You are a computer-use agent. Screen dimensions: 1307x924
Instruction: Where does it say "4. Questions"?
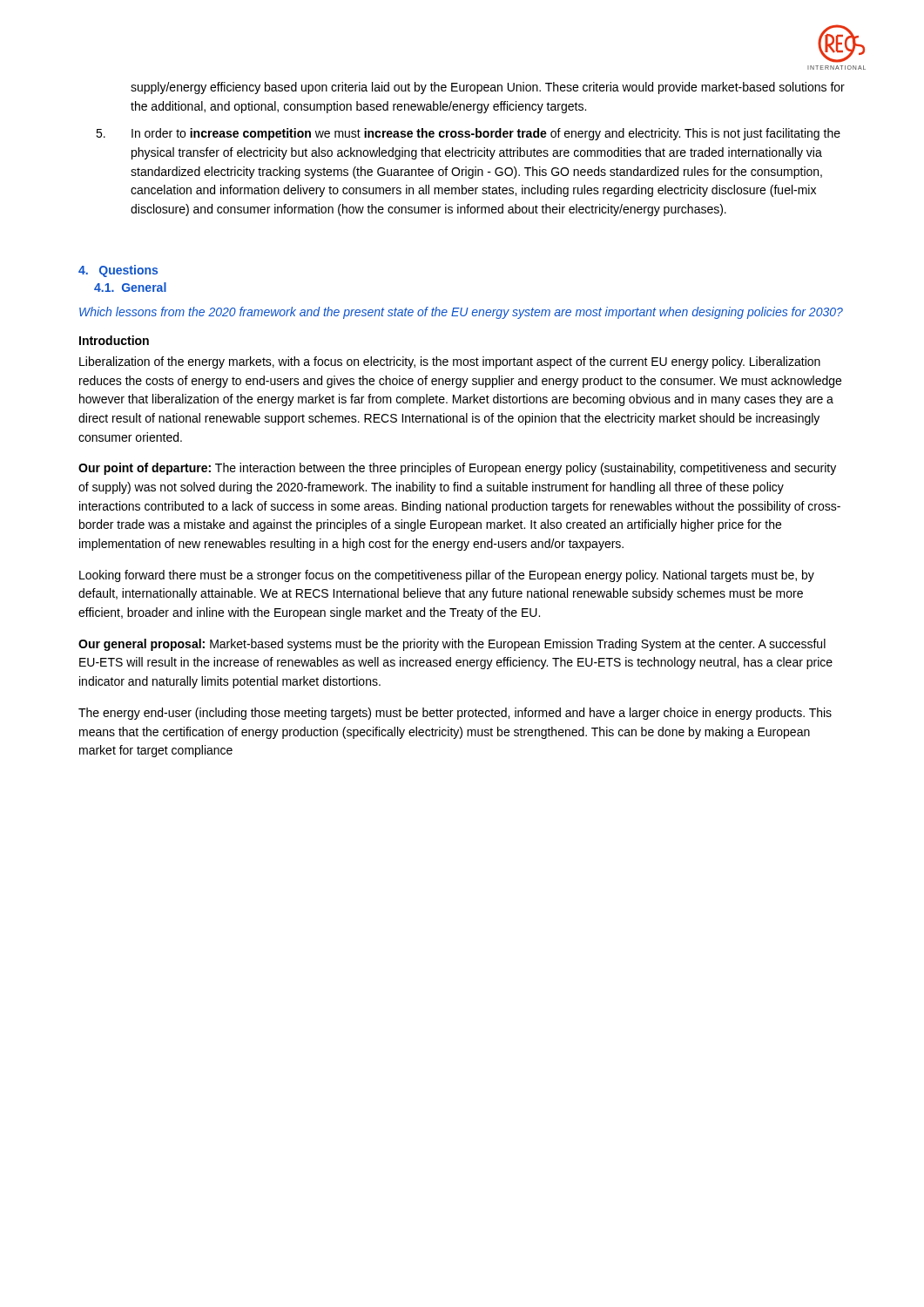point(118,270)
